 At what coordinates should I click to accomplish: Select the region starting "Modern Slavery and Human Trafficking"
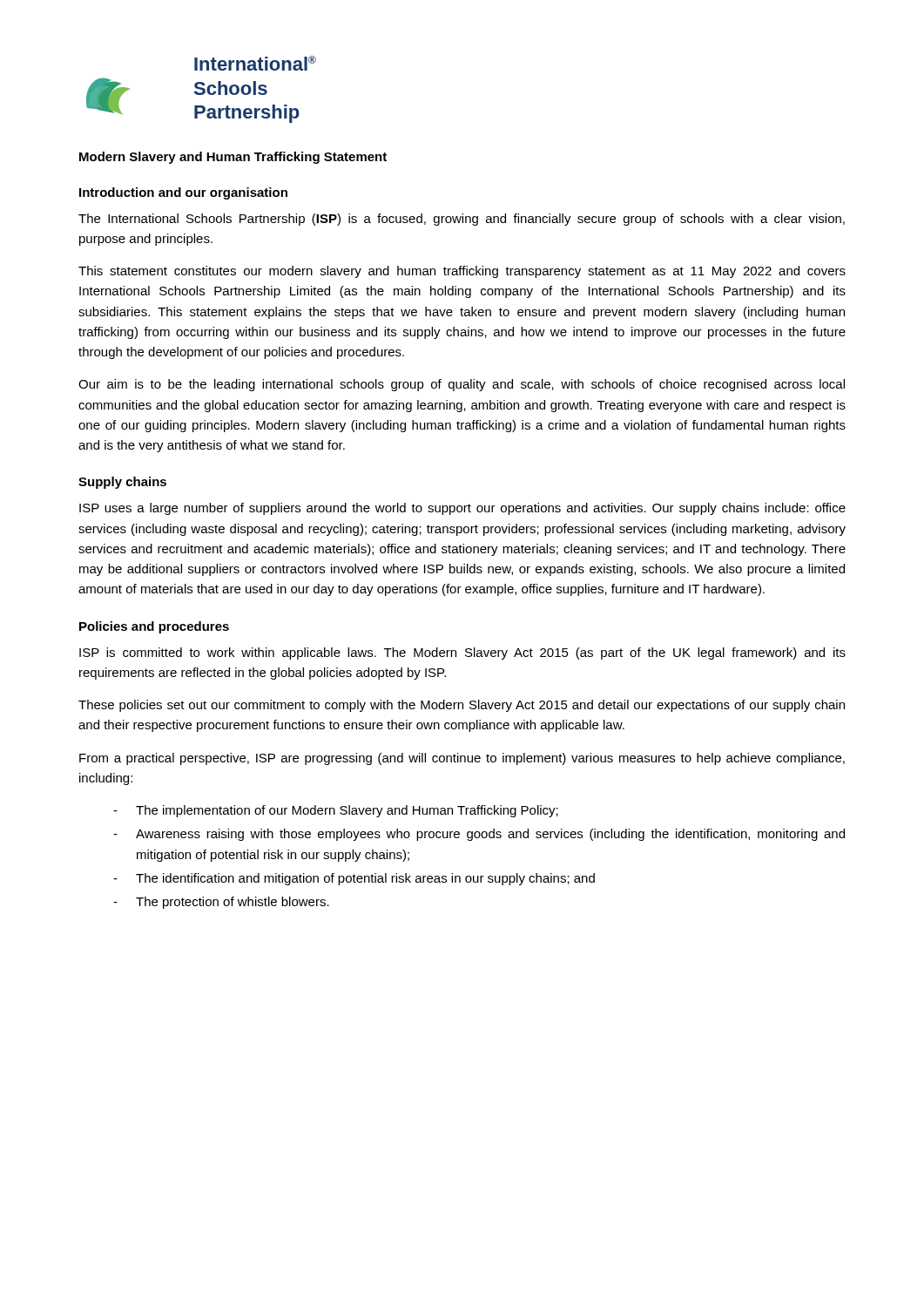pos(233,156)
